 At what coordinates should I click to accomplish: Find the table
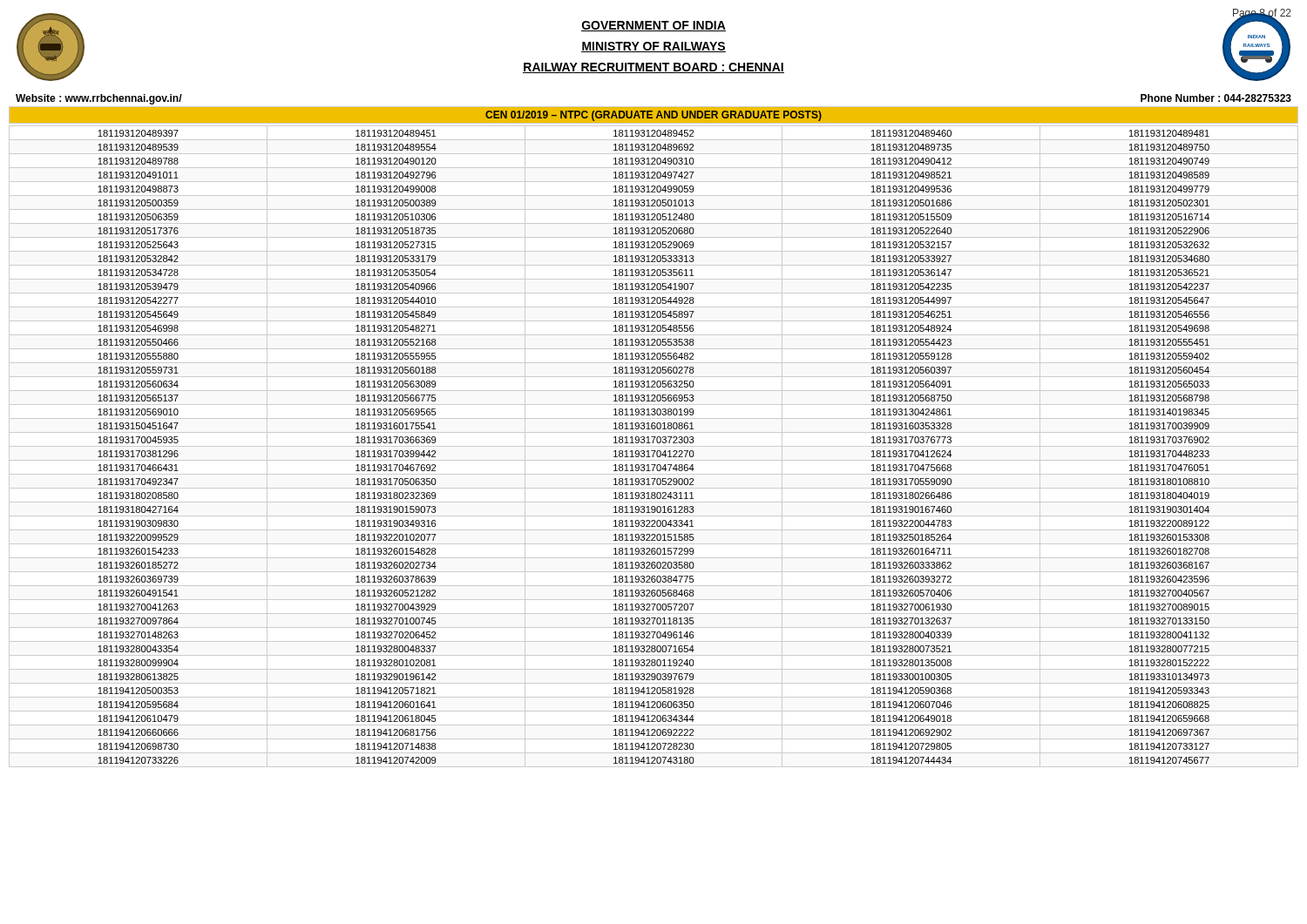654,446
